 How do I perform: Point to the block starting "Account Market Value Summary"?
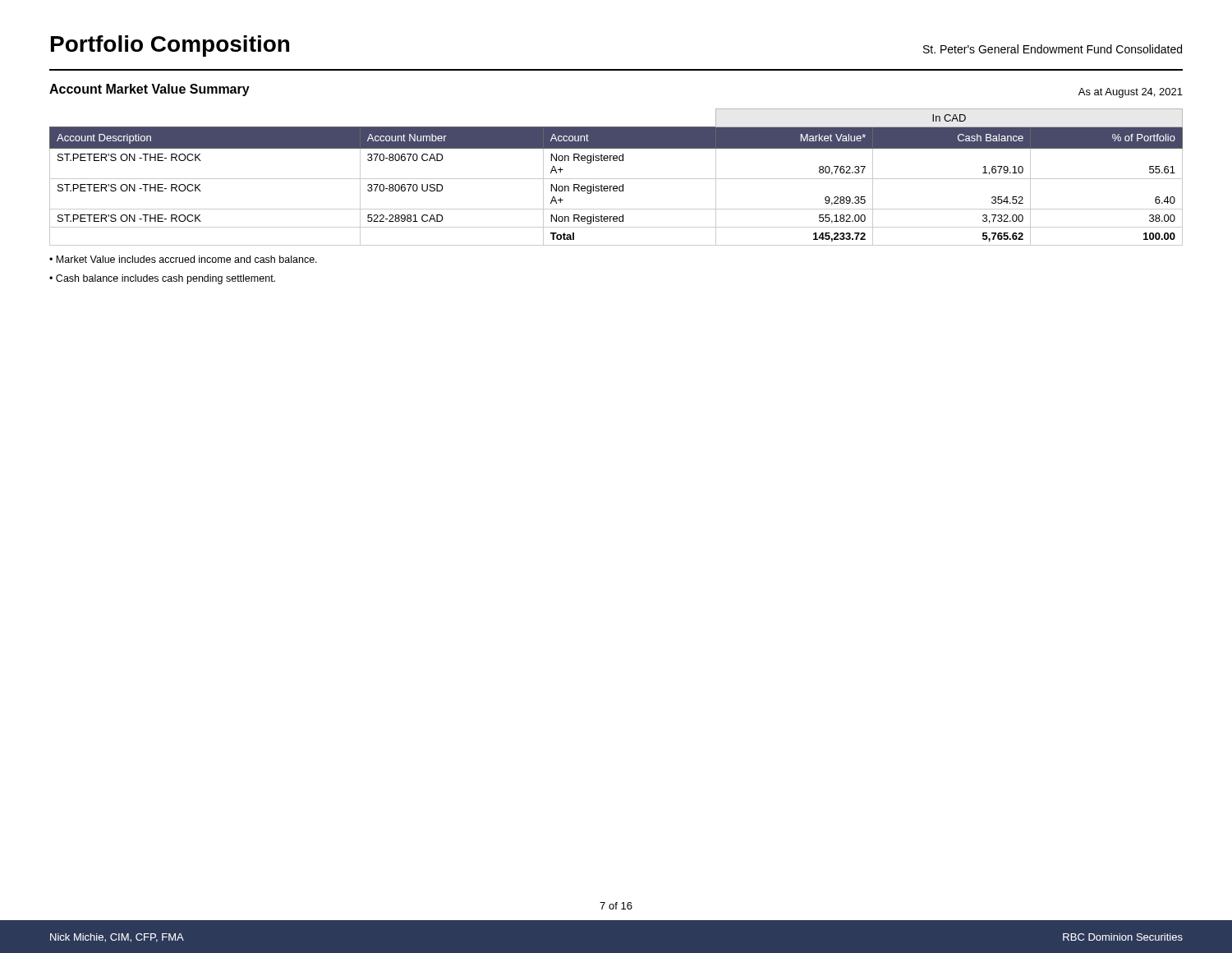(149, 89)
